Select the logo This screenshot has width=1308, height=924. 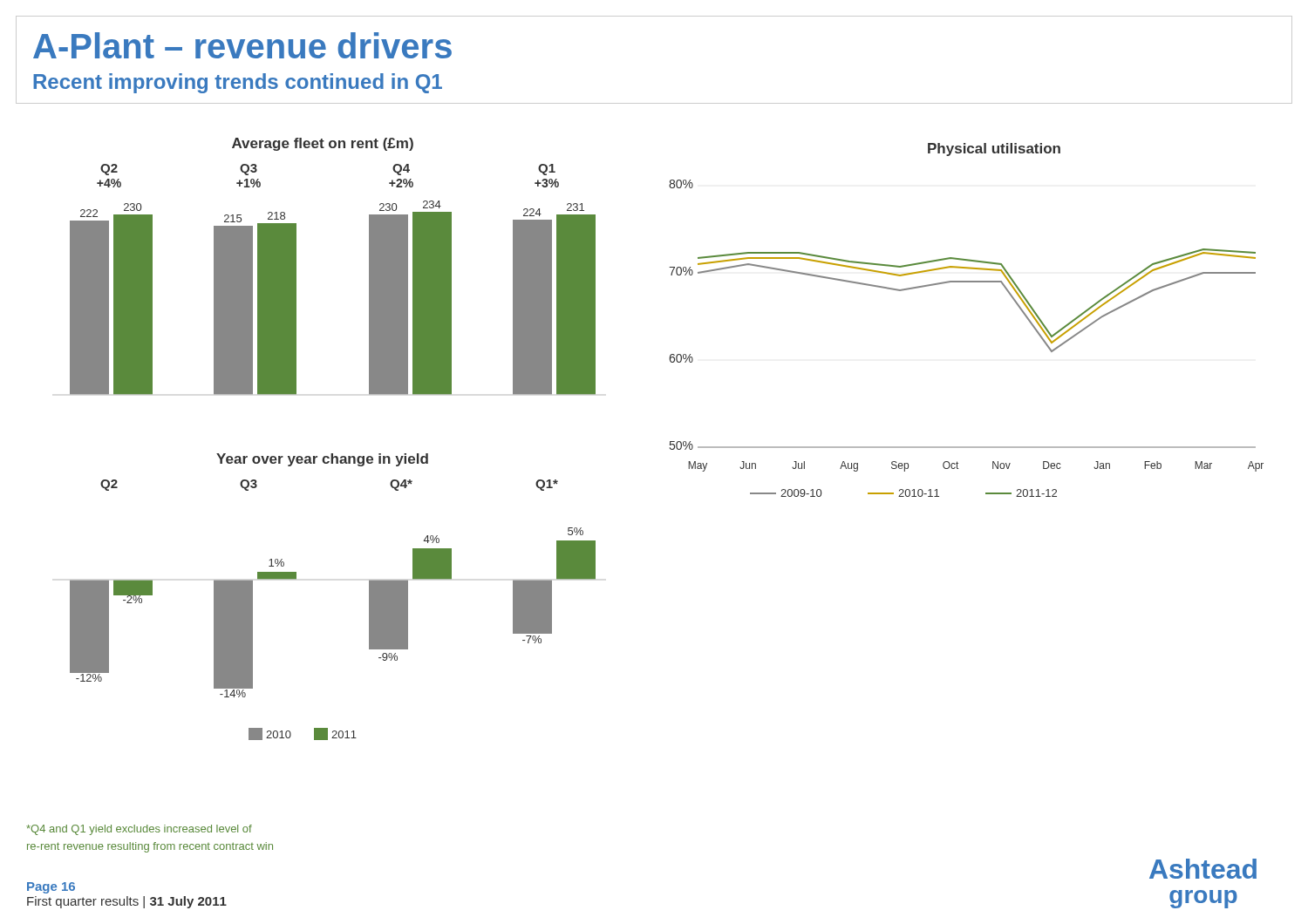tap(1203, 880)
